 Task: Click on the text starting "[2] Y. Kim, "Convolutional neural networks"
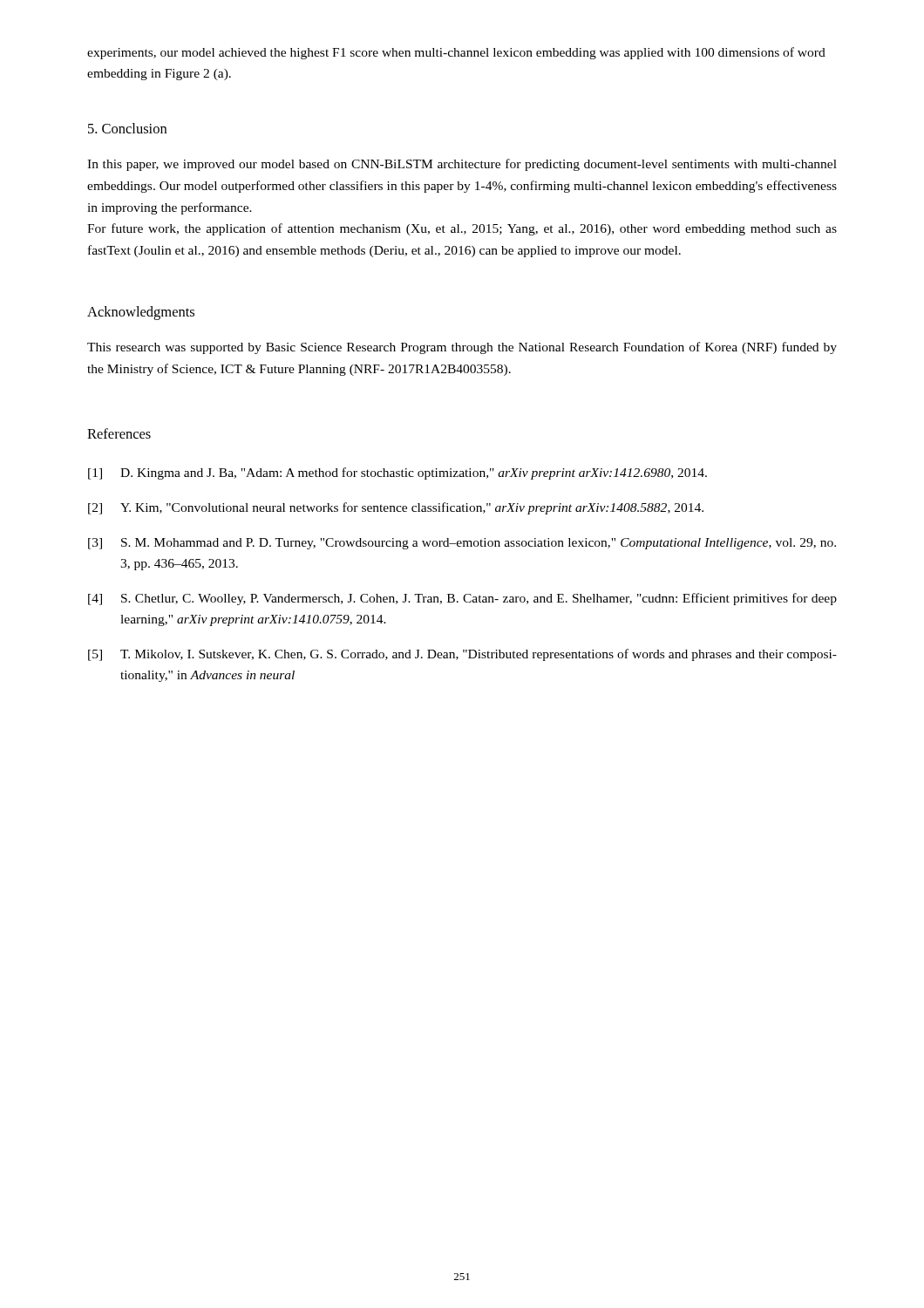click(x=462, y=507)
